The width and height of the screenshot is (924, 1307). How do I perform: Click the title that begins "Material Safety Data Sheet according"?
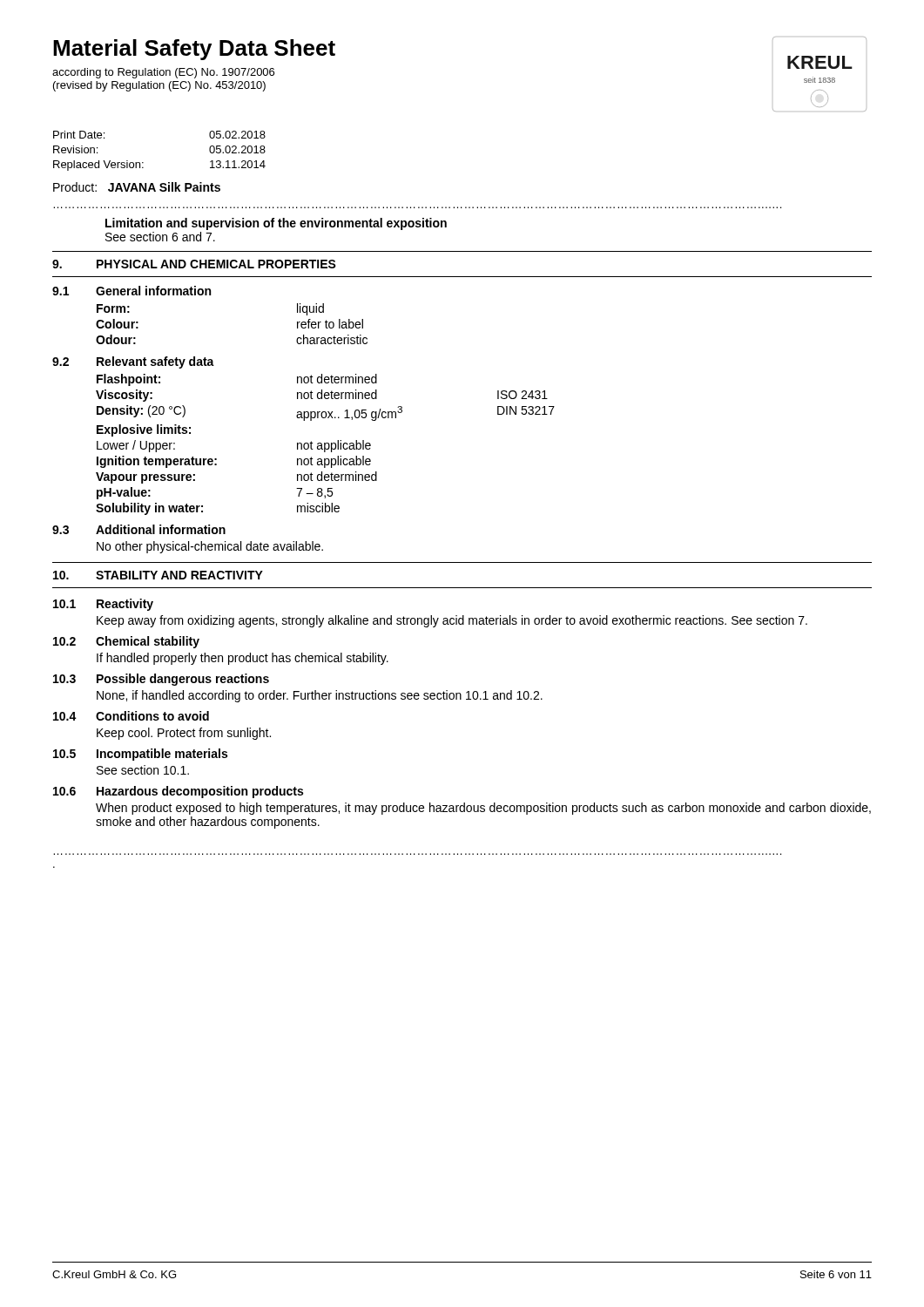coord(194,50)
